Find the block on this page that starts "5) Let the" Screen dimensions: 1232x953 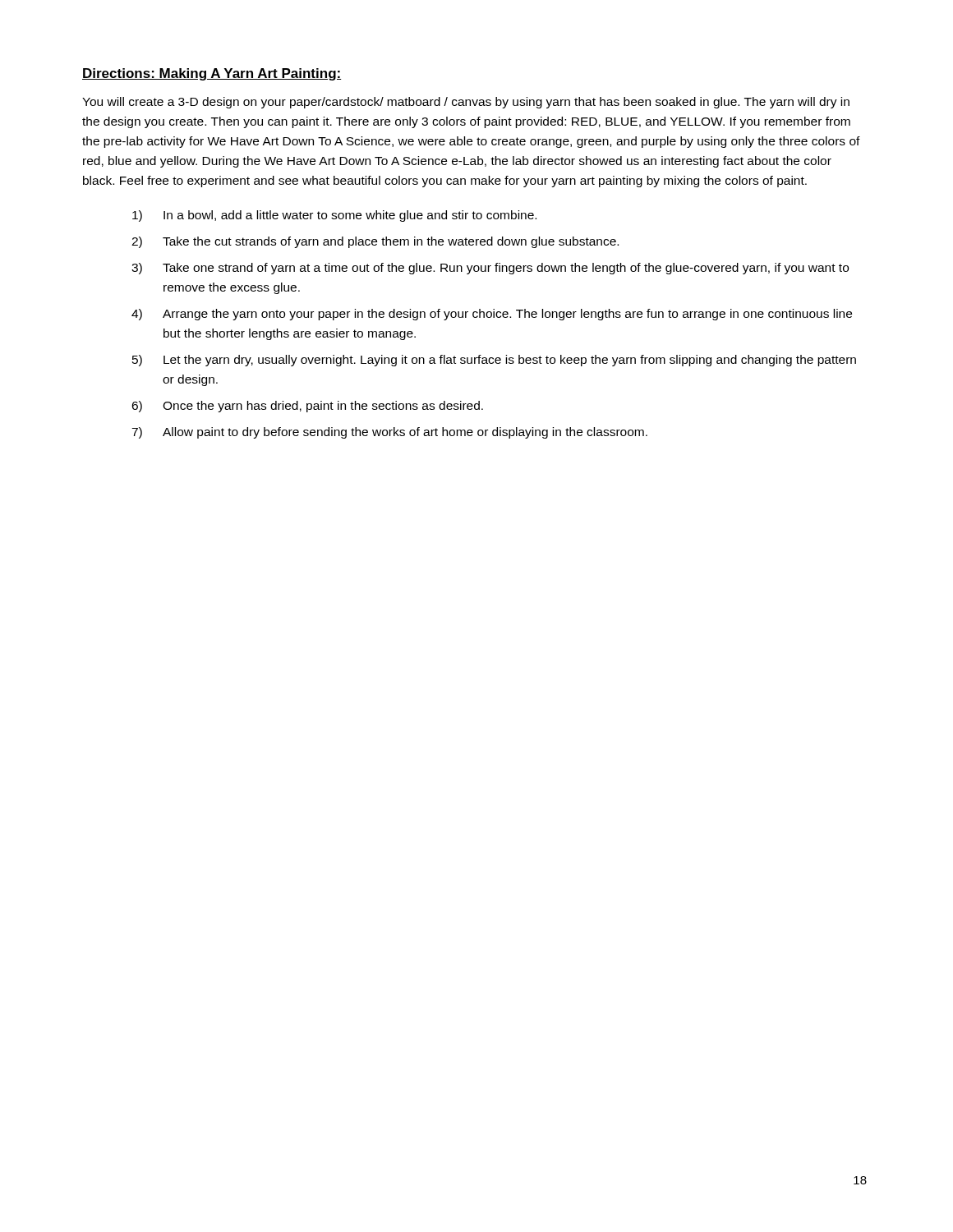coord(487,370)
